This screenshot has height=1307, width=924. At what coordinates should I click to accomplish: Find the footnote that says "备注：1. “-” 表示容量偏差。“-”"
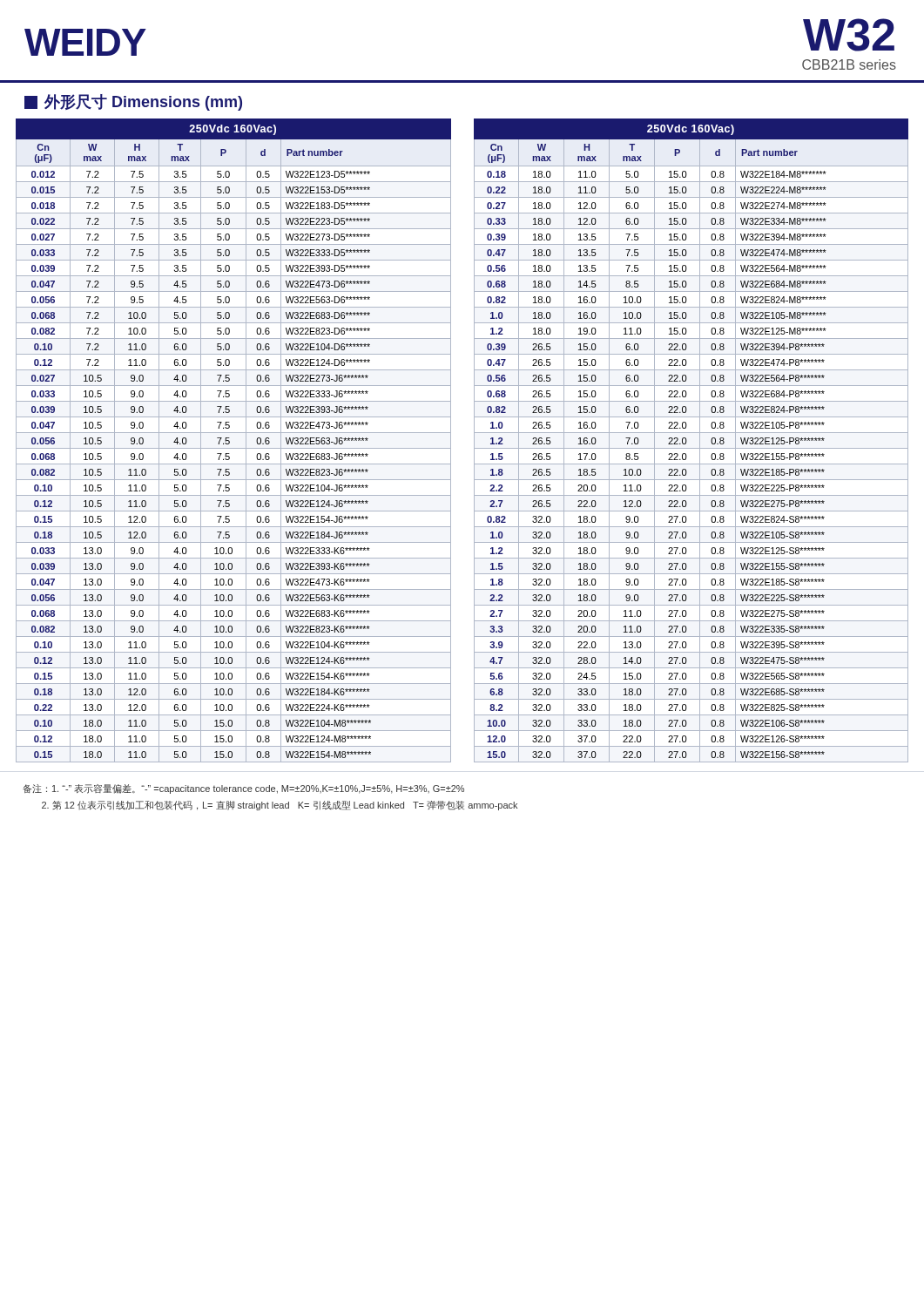(270, 797)
